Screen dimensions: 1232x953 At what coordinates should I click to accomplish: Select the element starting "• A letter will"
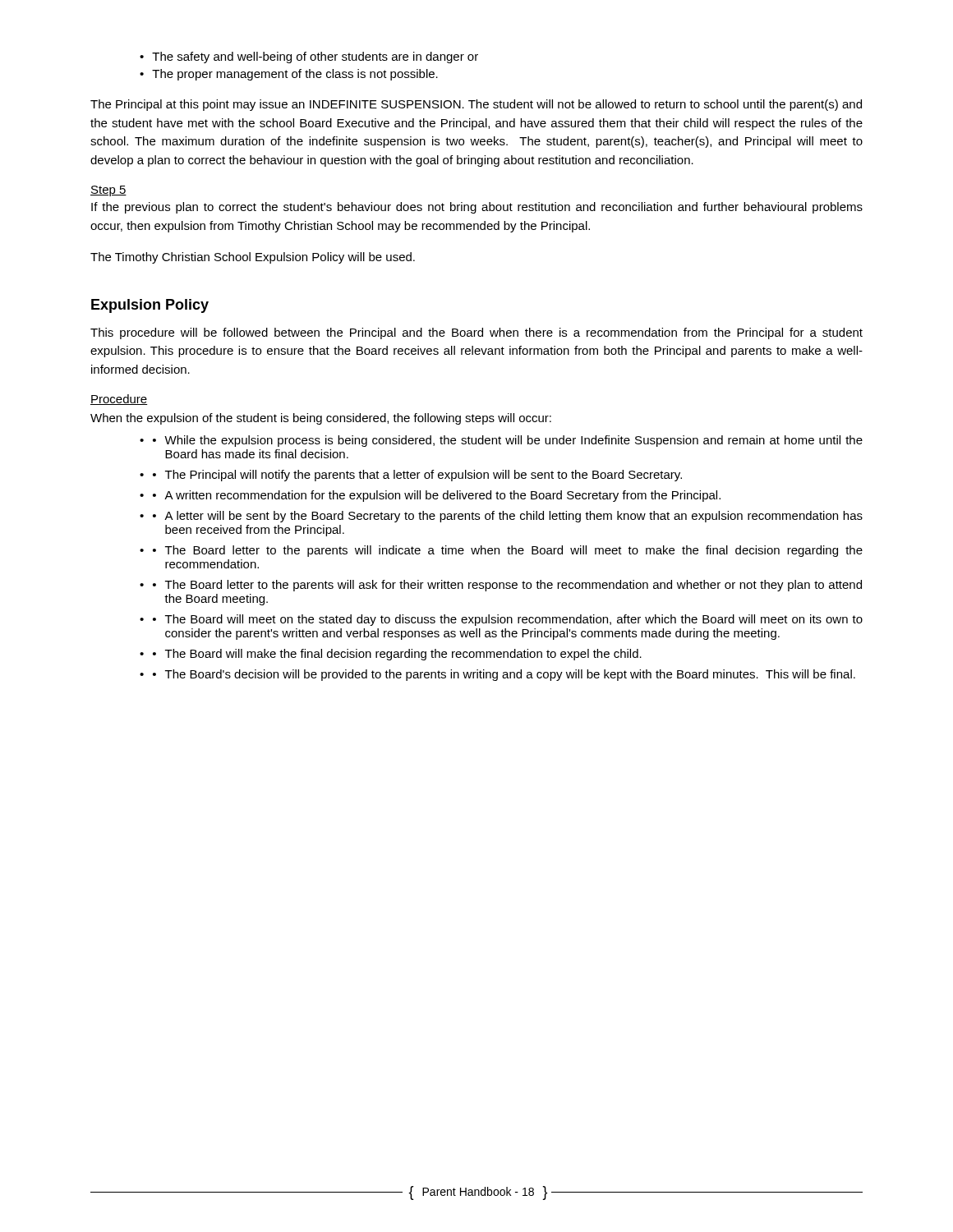point(507,522)
